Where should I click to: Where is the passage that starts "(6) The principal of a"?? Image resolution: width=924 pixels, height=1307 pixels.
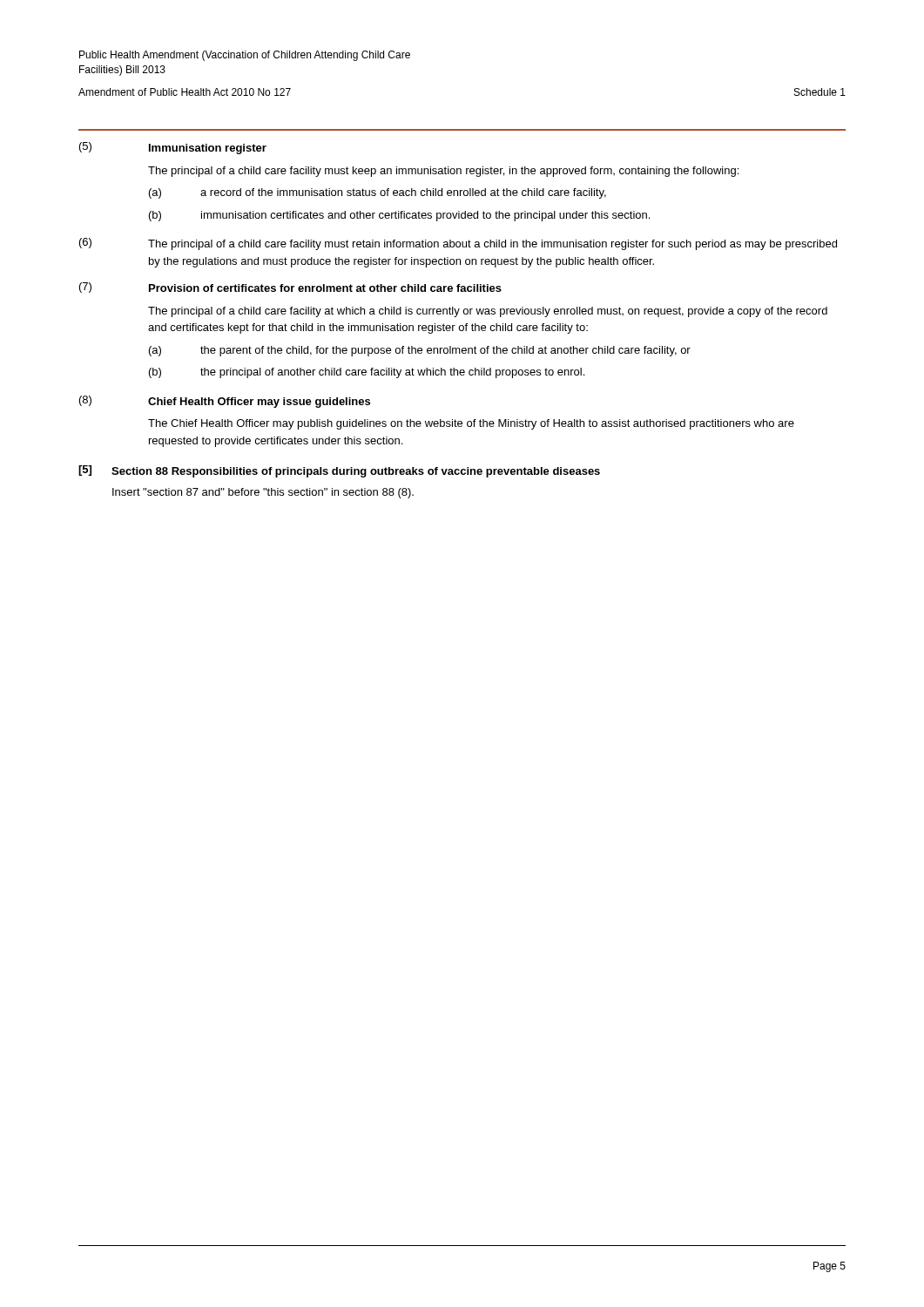(462, 252)
